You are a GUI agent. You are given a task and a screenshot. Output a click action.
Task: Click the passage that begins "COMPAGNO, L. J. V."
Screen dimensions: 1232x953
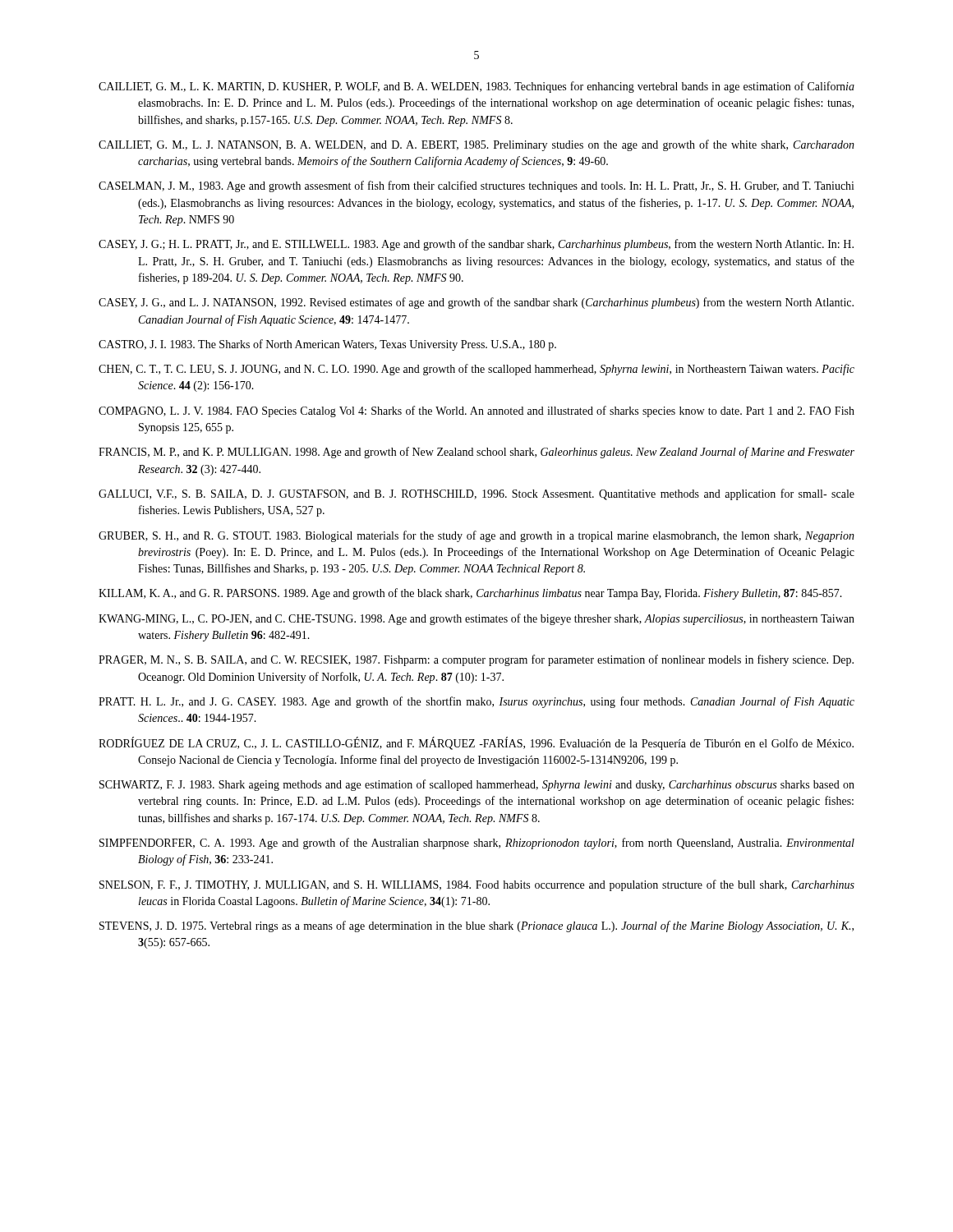(x=476, y=419)
